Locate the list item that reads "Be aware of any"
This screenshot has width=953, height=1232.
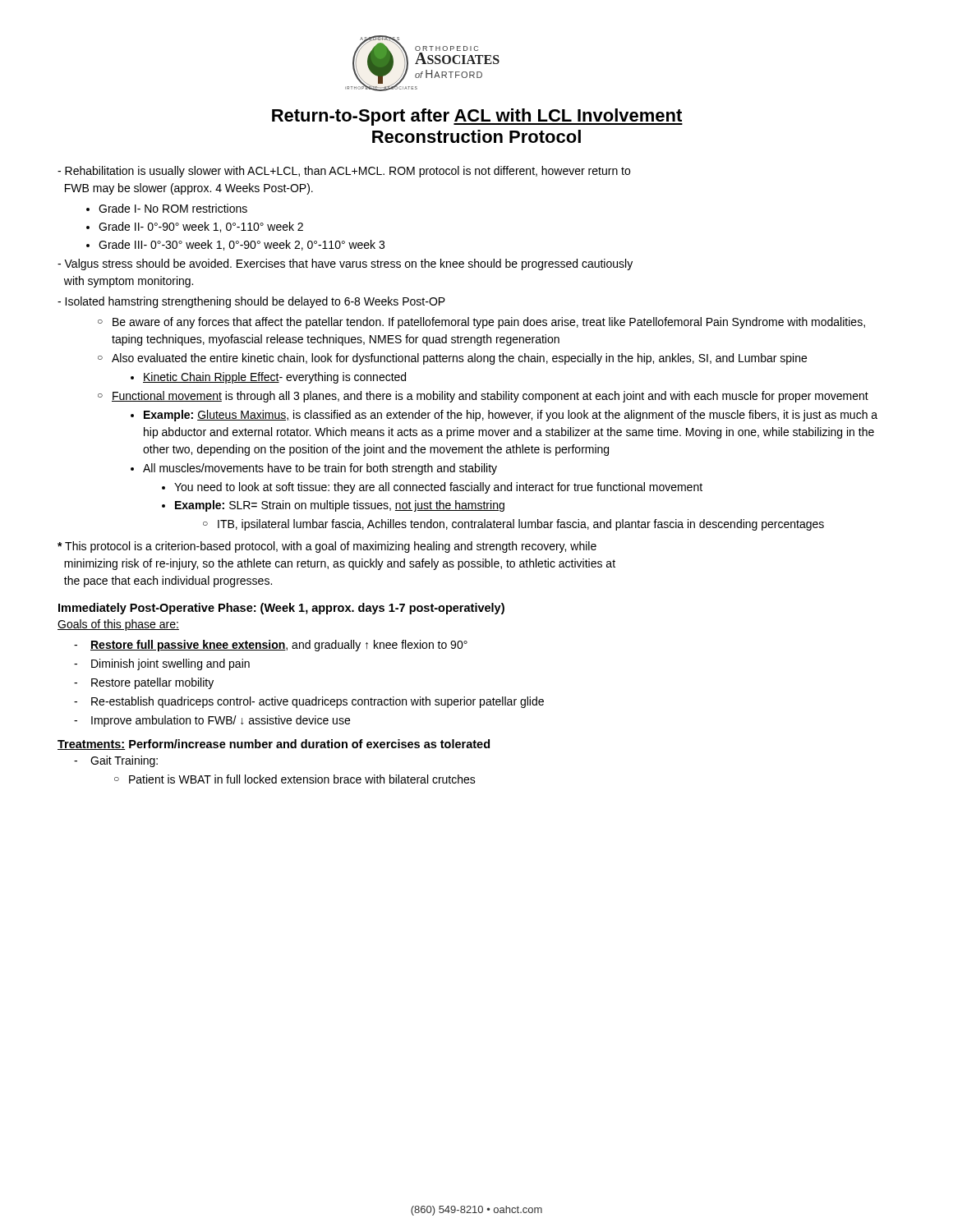pos(489,331)
